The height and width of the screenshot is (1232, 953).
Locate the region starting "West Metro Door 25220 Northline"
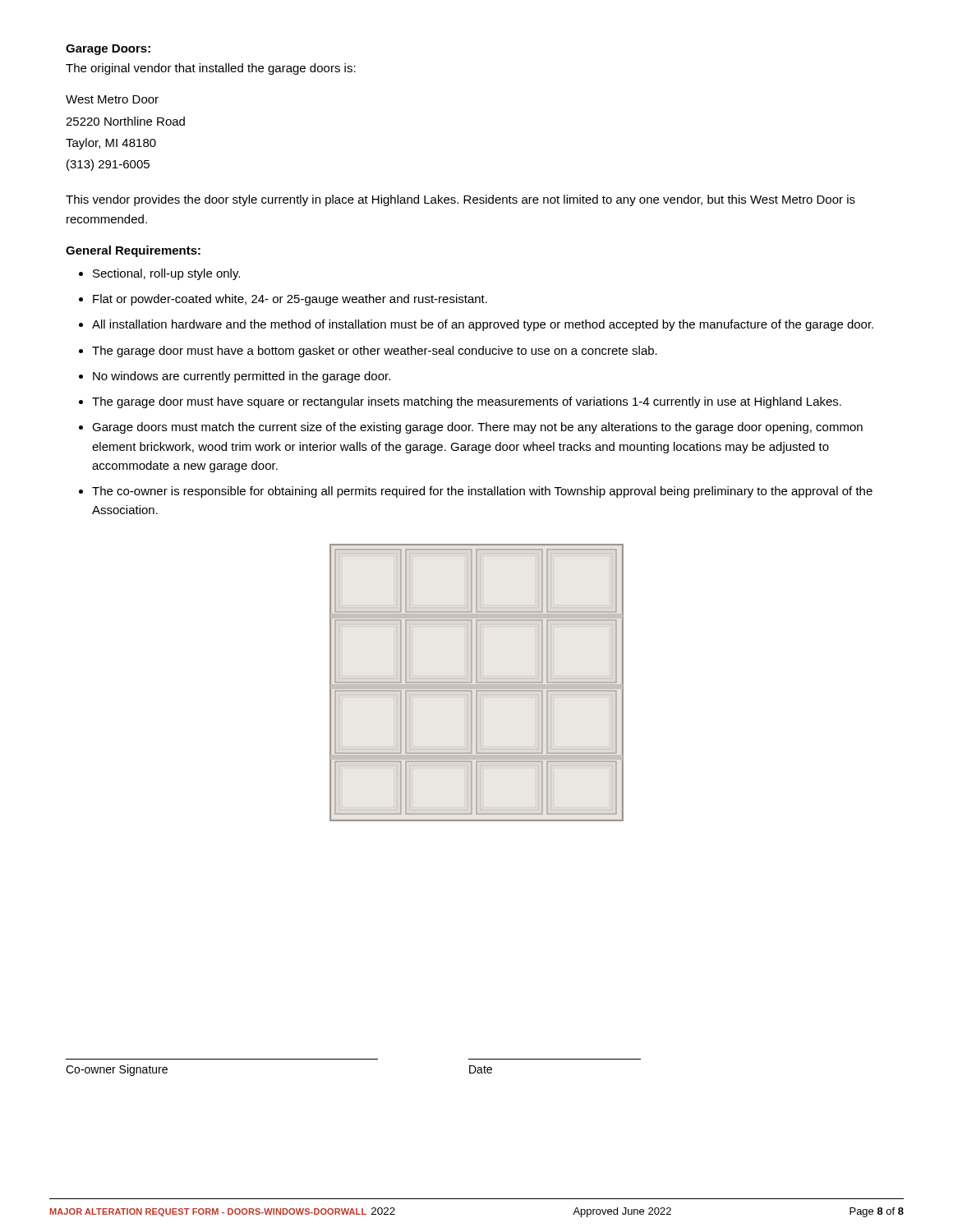click(126, 132)
